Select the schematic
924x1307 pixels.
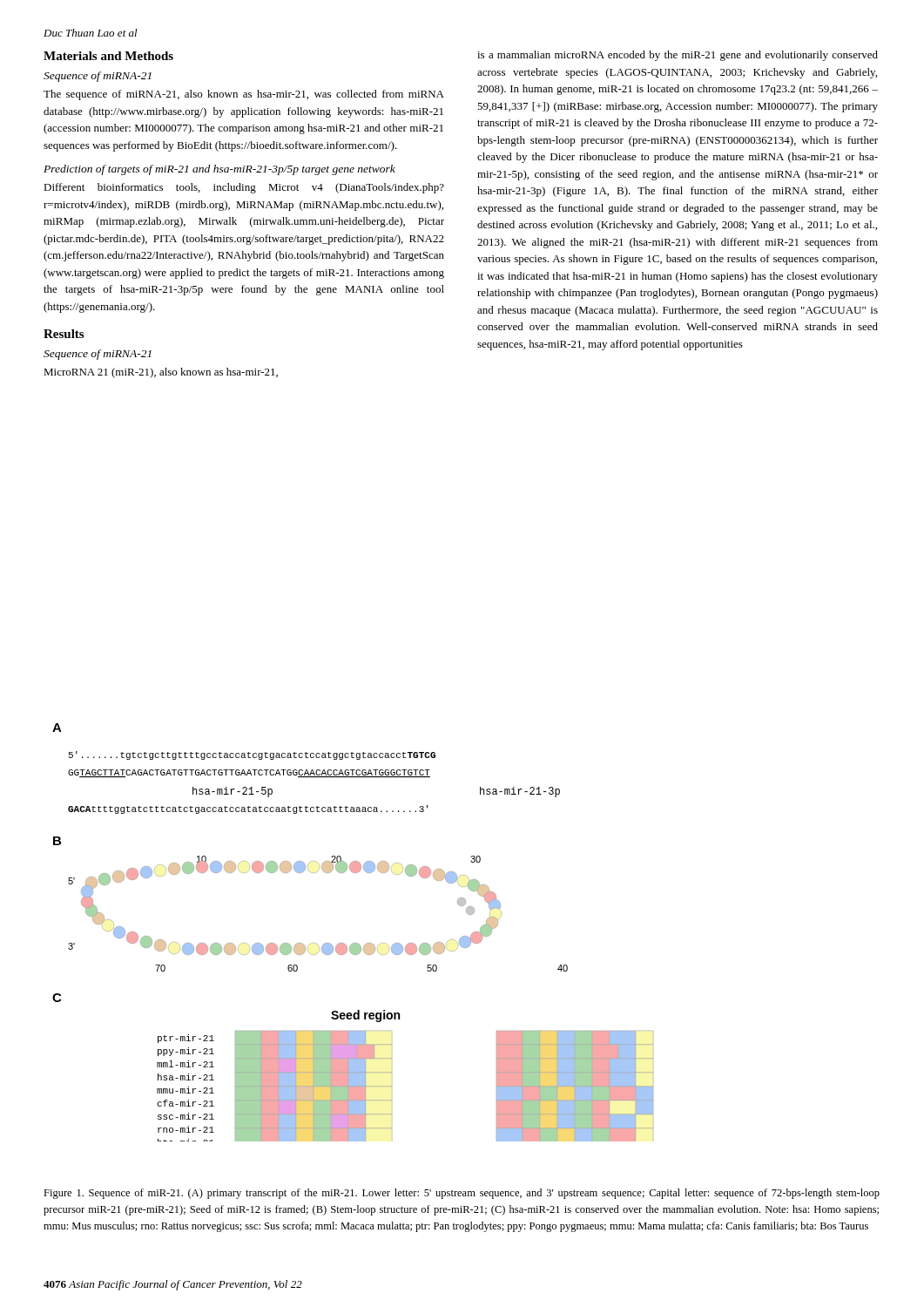(x=462, y=928)
